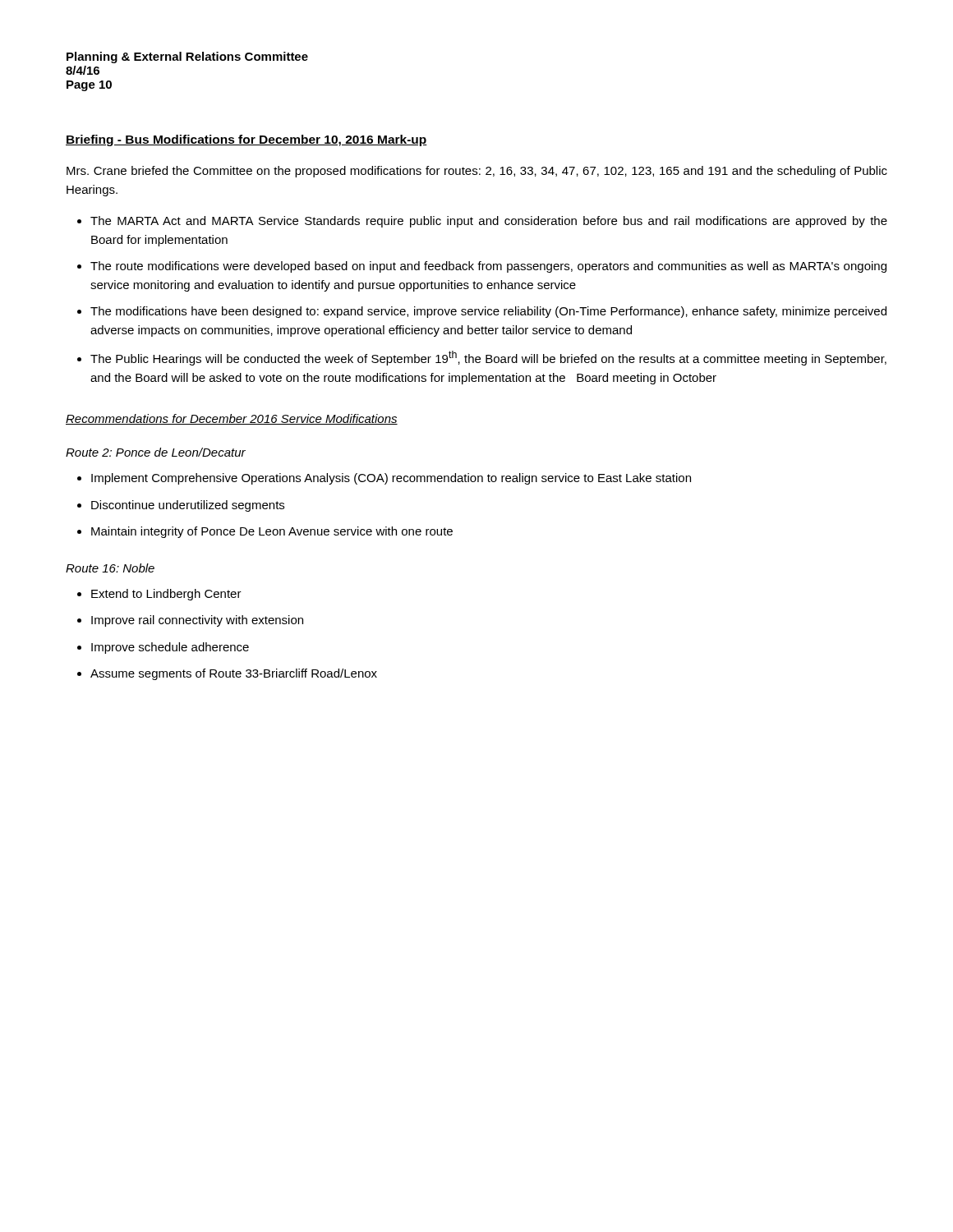Click where it says "Improve rail connectivity with extension"
This screenshot has height=1232, width=953.
click(197, 621)
